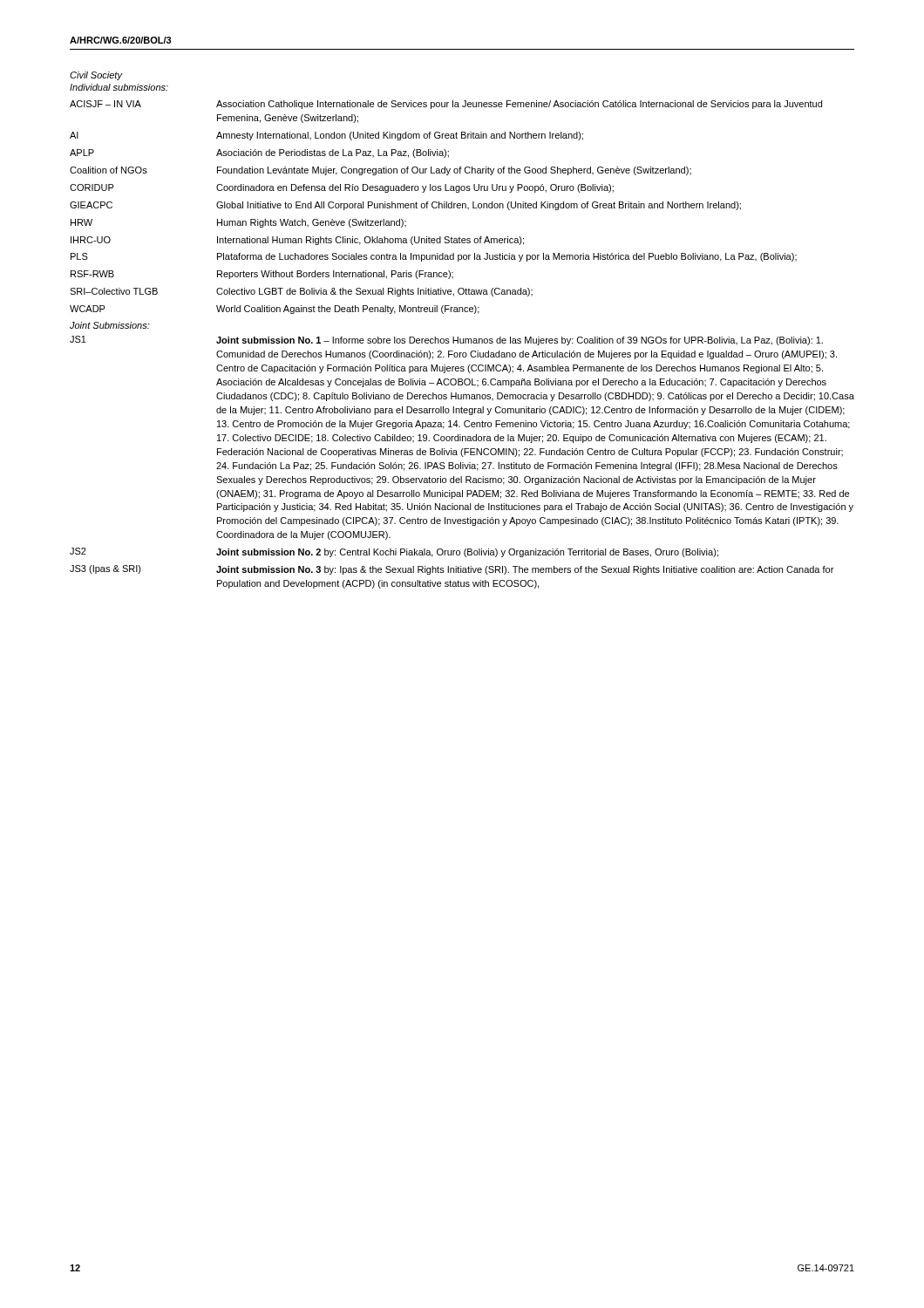Click the passage that begins "JS2 Joint submission"
The image size is (924, 1308).
click(x=462, y=553)
